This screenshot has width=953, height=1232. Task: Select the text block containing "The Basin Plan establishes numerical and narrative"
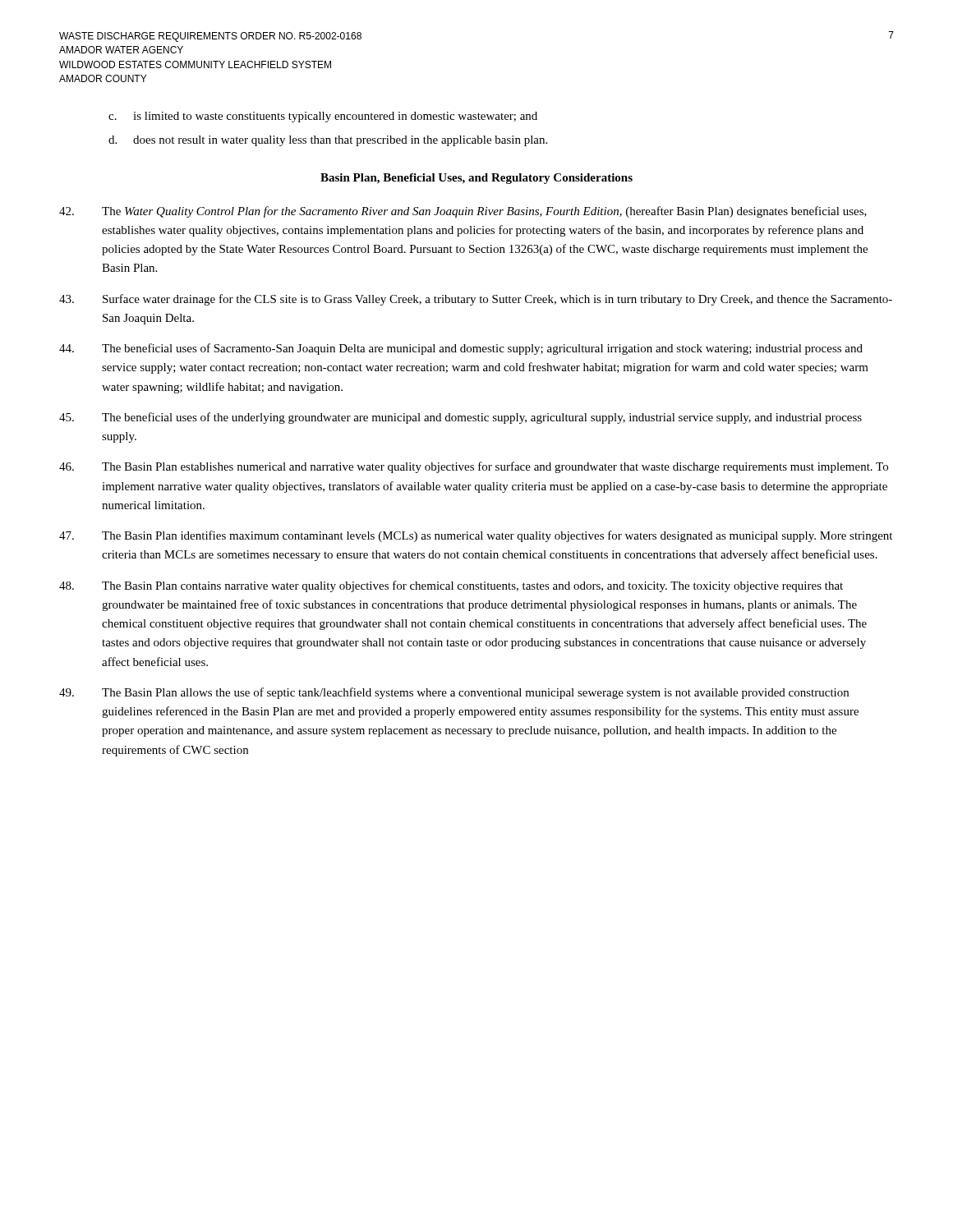(476, 486)
